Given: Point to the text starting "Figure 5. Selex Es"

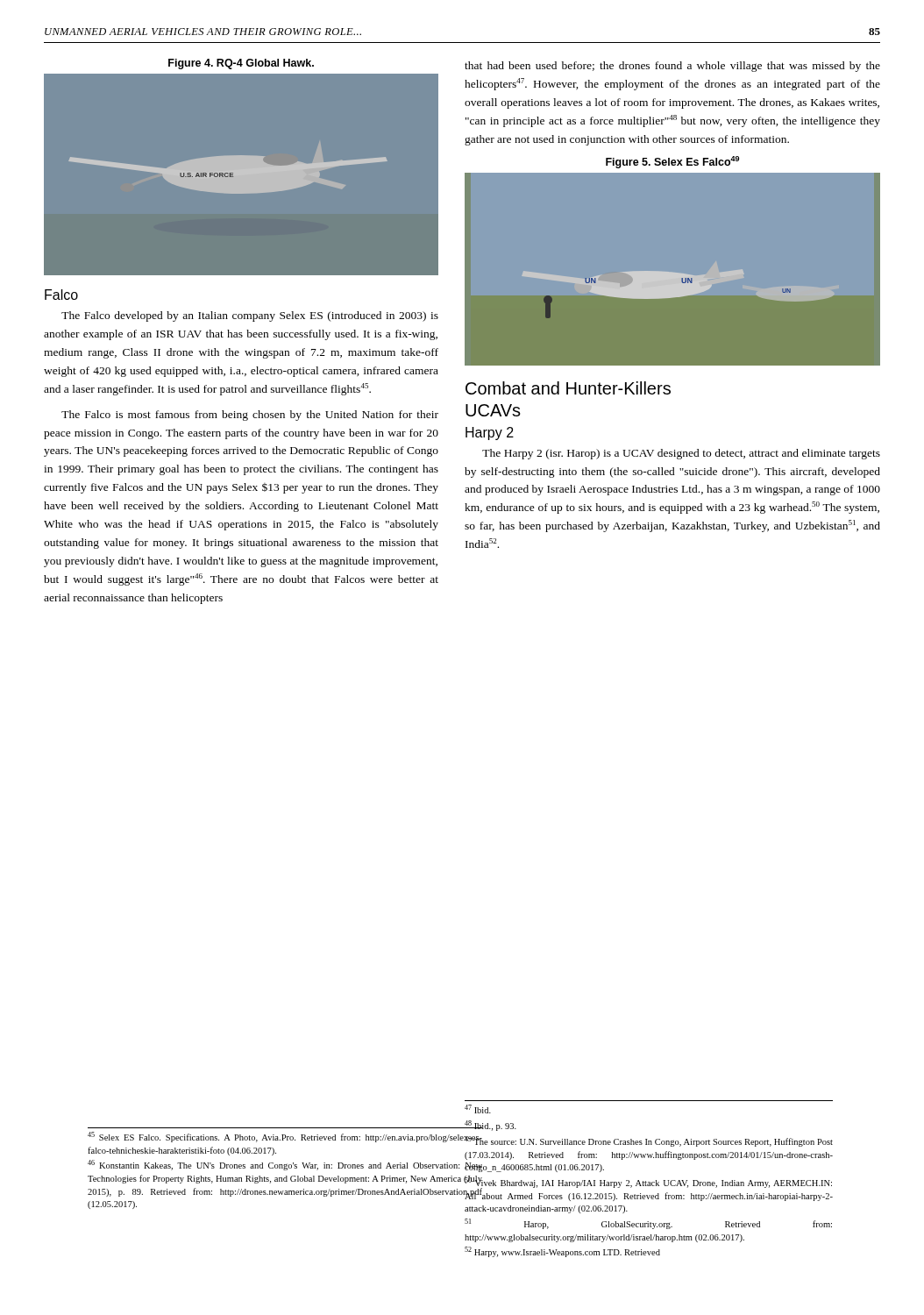Looking at the screenshot, I should 672,162.
